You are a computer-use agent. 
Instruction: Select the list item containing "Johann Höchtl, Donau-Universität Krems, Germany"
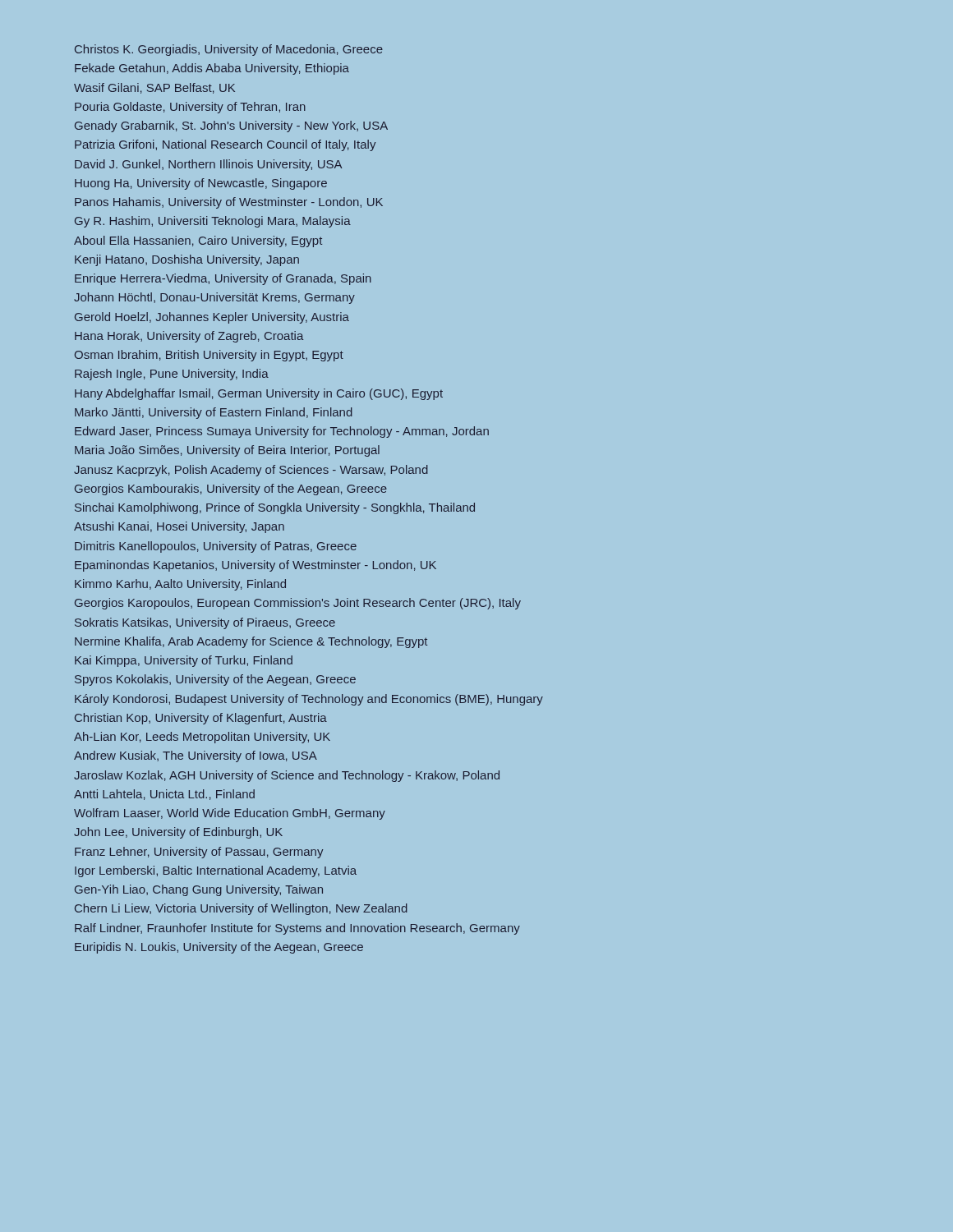click(214, 297)
